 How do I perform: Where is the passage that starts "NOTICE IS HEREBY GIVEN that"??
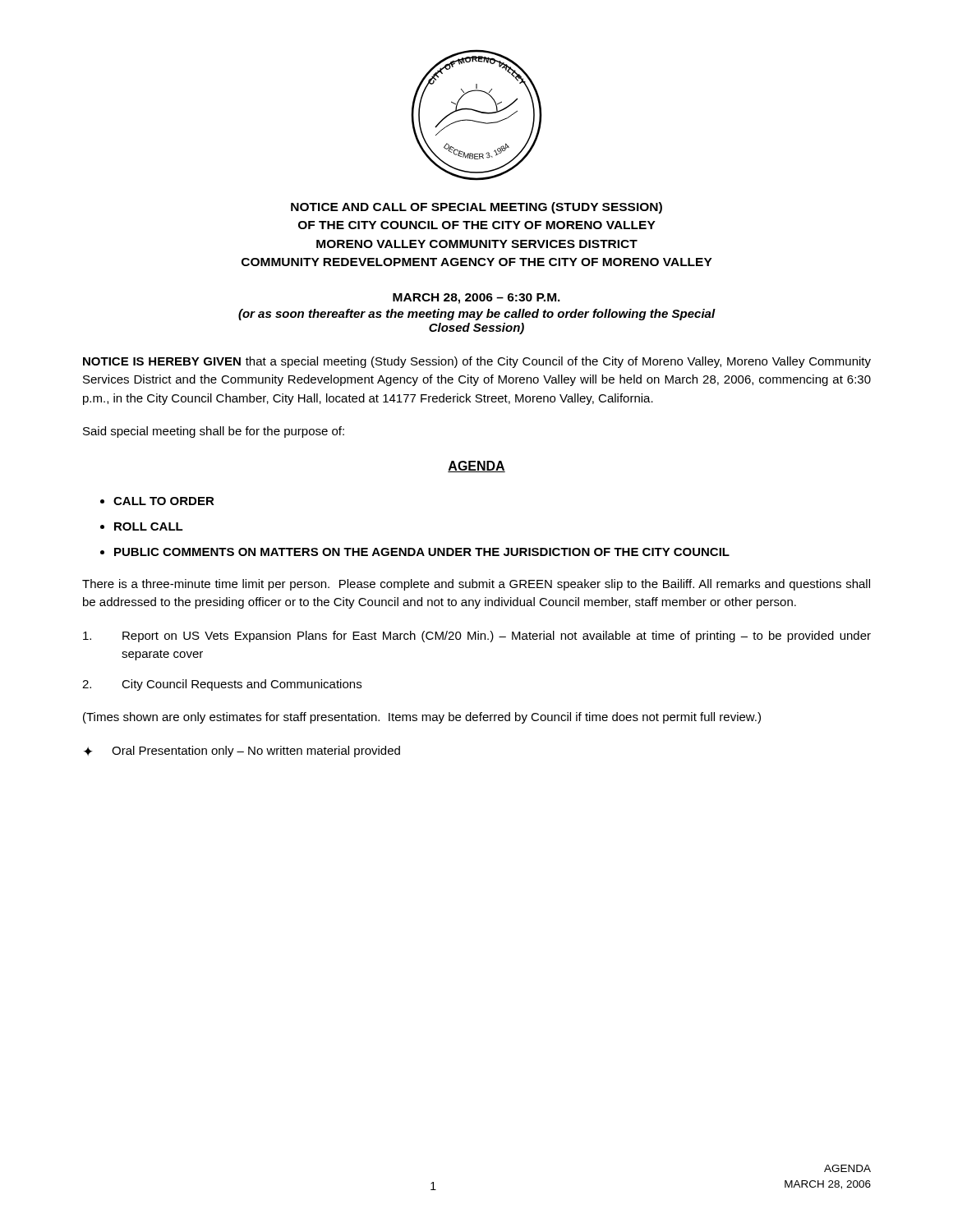pyautogui.click(x=476, y=379)
